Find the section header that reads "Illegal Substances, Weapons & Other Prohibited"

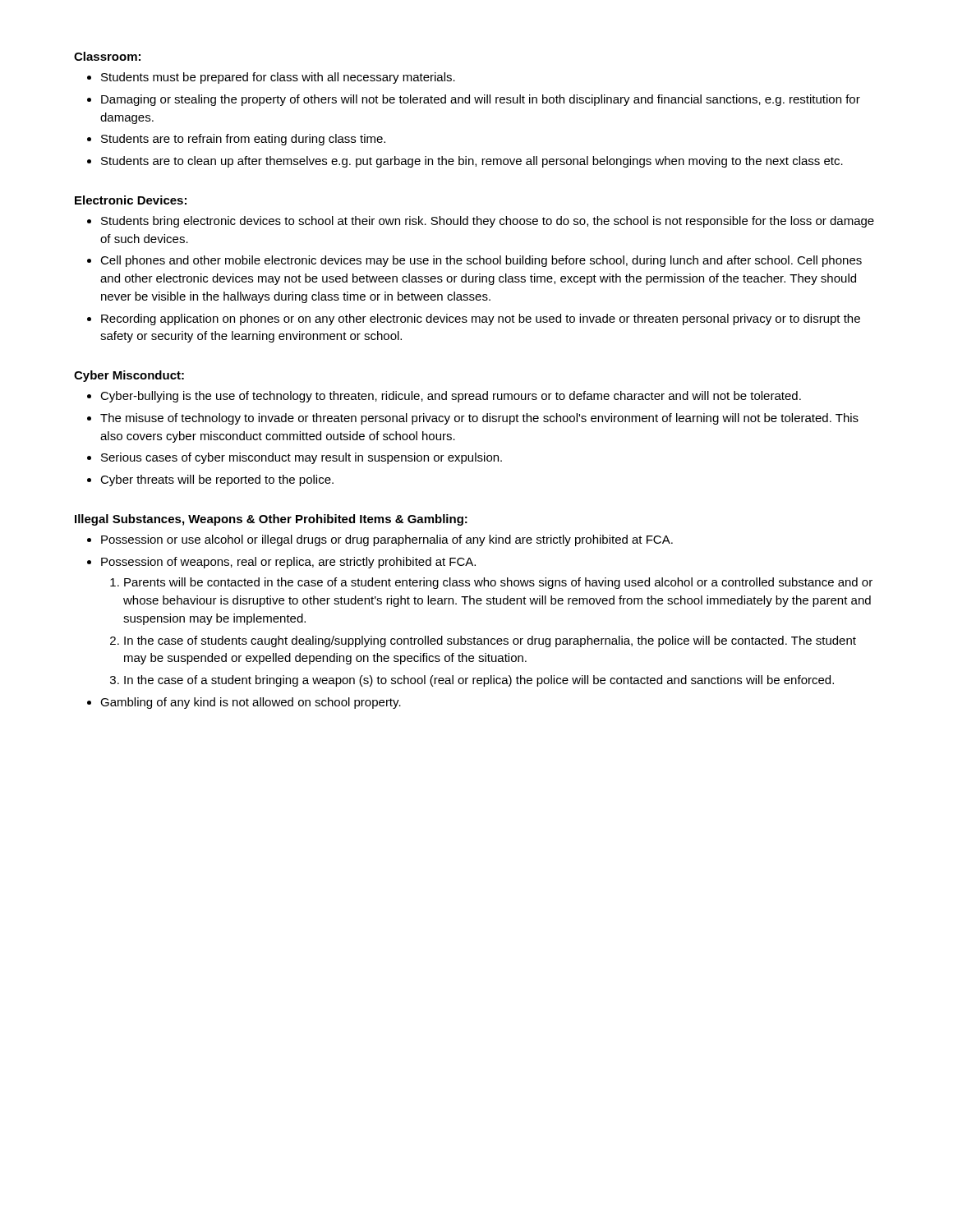271,518
